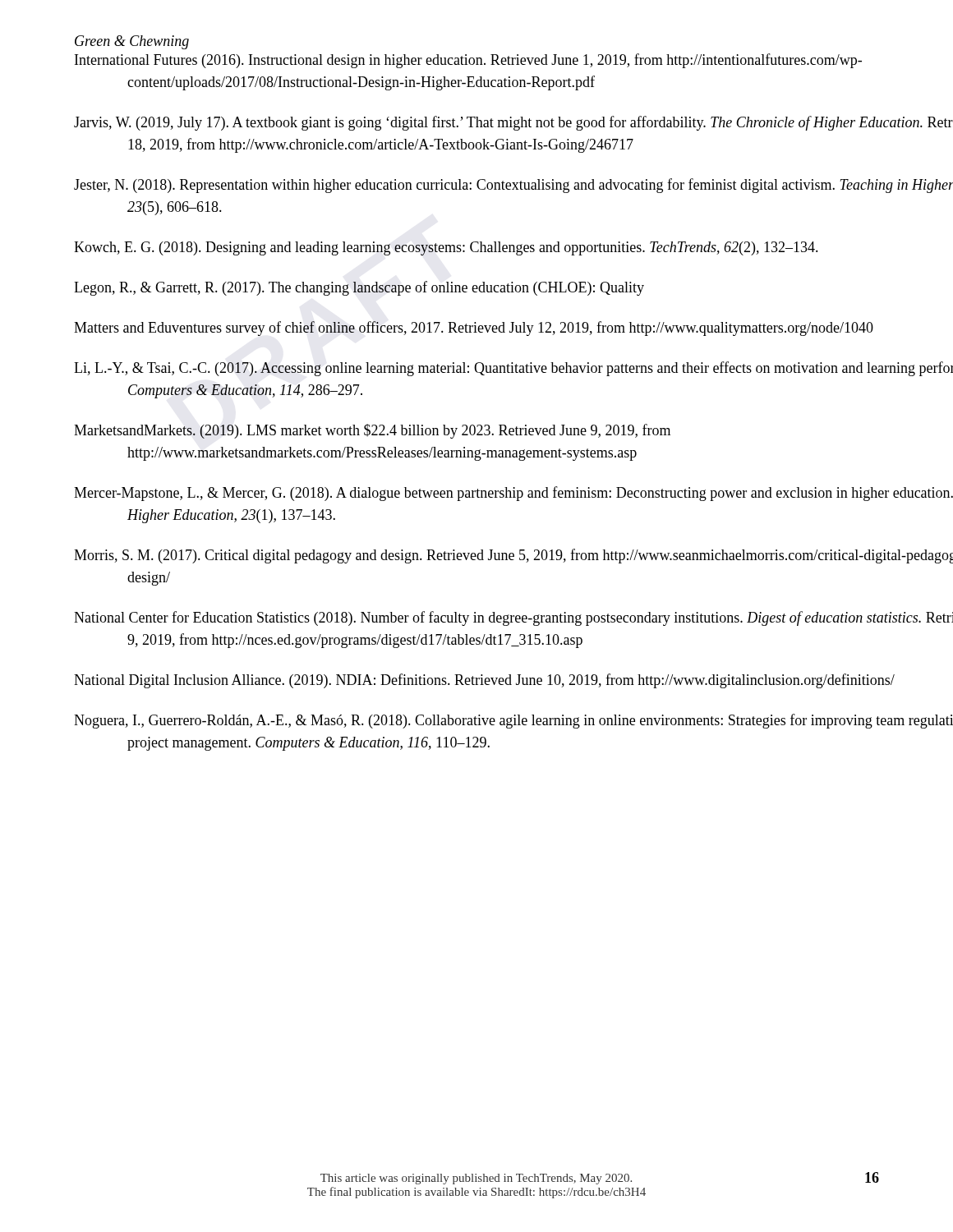Navigate to the region starting "Mercer-Mapstone, L., &"
Image resolution: width=953 pixels, height=1232 pixels.
[x=513, y=504]
